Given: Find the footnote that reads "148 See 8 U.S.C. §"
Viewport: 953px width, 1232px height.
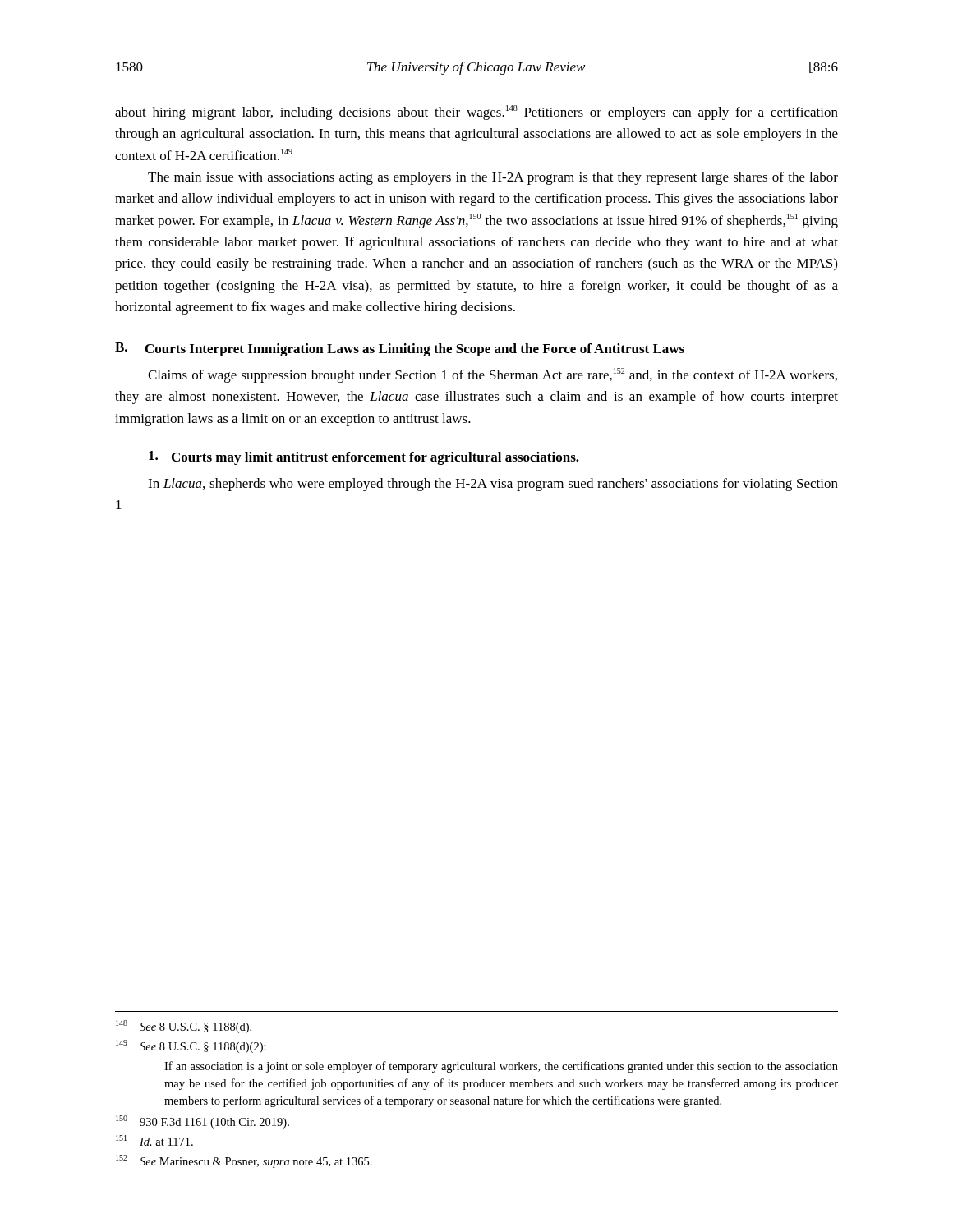Looking at the screenshot, I should pos(184,1027).
